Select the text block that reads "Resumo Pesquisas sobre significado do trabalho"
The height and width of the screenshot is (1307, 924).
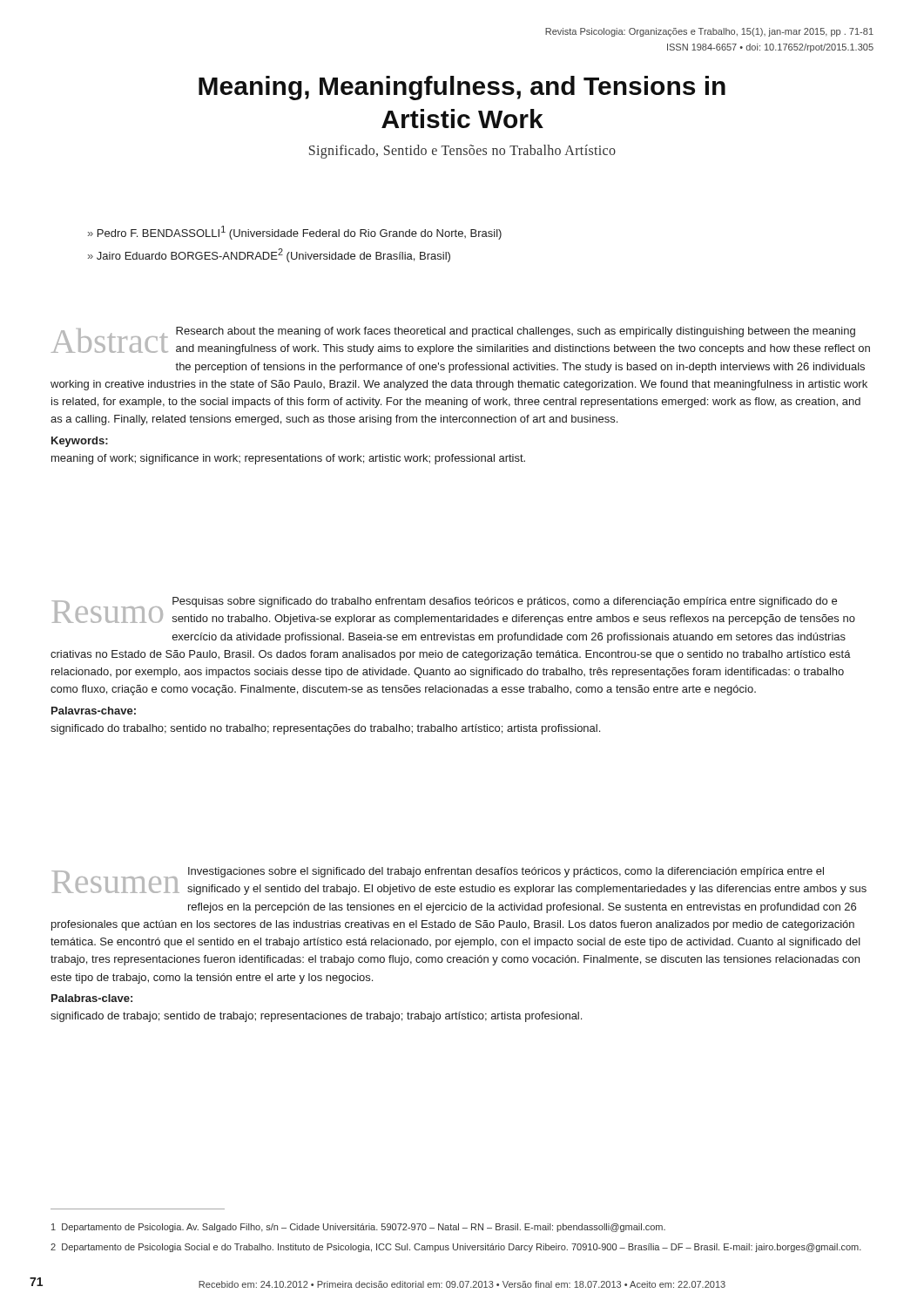click(x=462, y=665)
